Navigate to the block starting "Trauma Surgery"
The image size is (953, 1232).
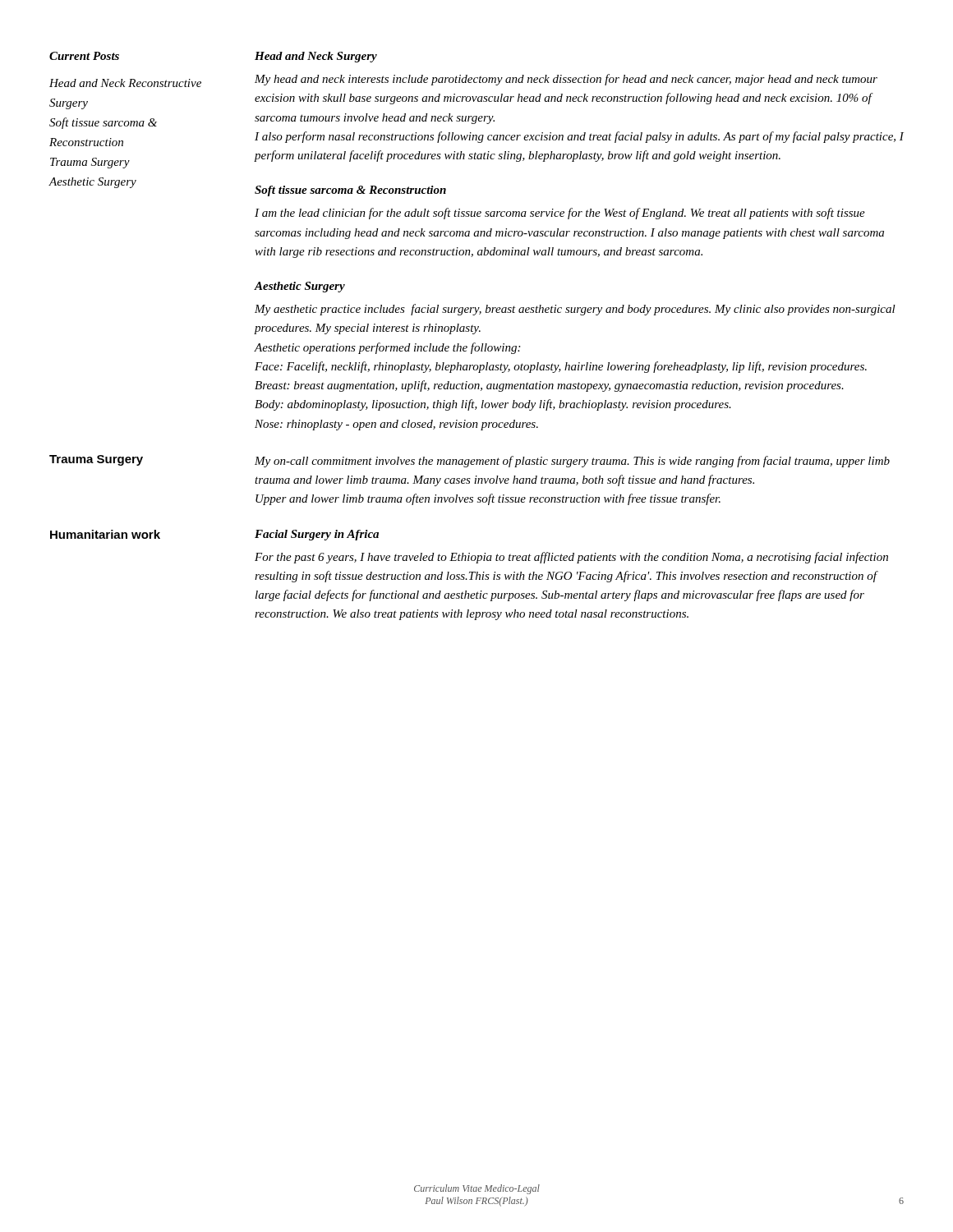click(x=96, y=458)
